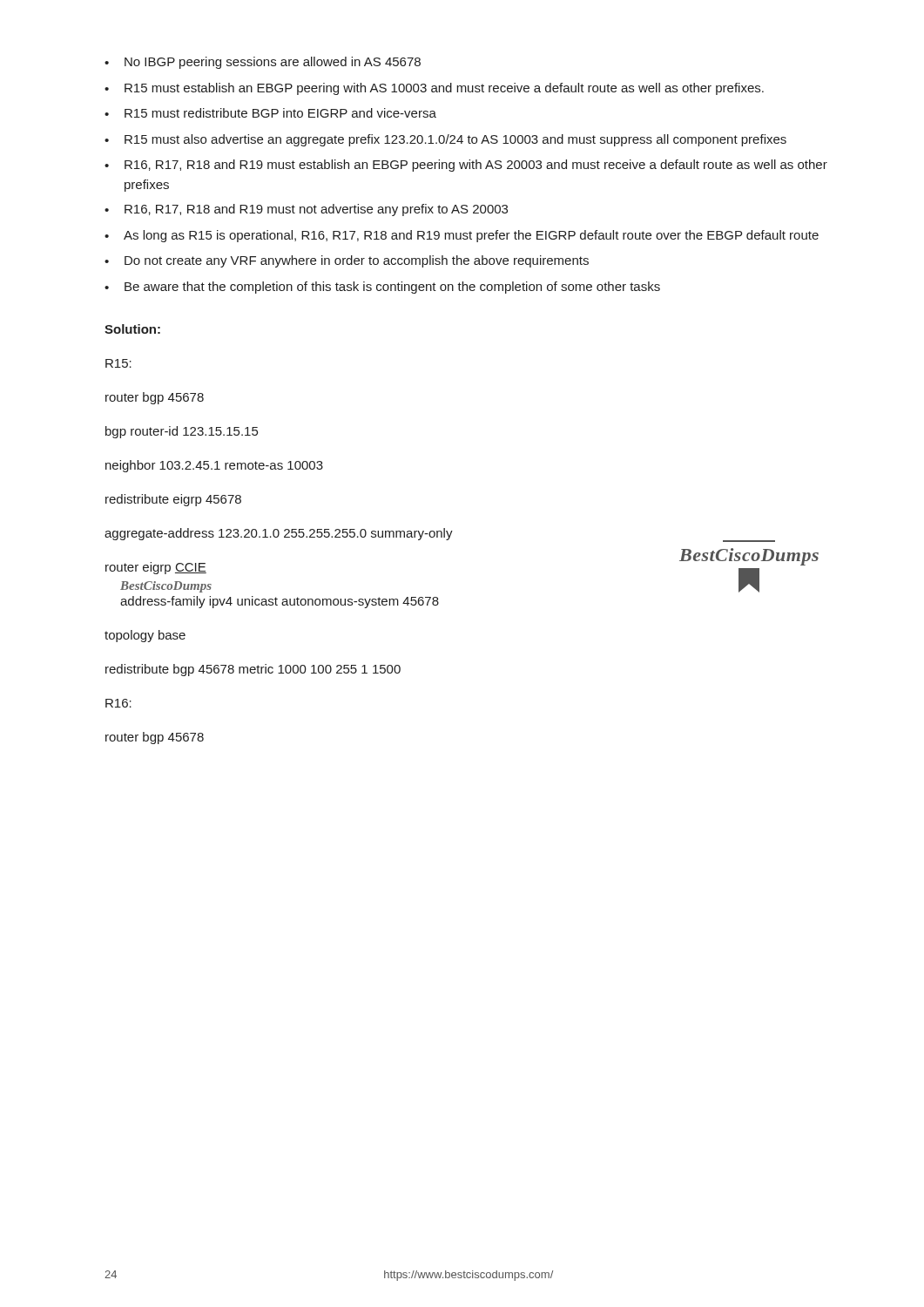This screenshot has height=1307, width=924.
Task: Select the text starting "neighbor 103.2.45.1 remote-as 10003"
Action: point(214,465)
